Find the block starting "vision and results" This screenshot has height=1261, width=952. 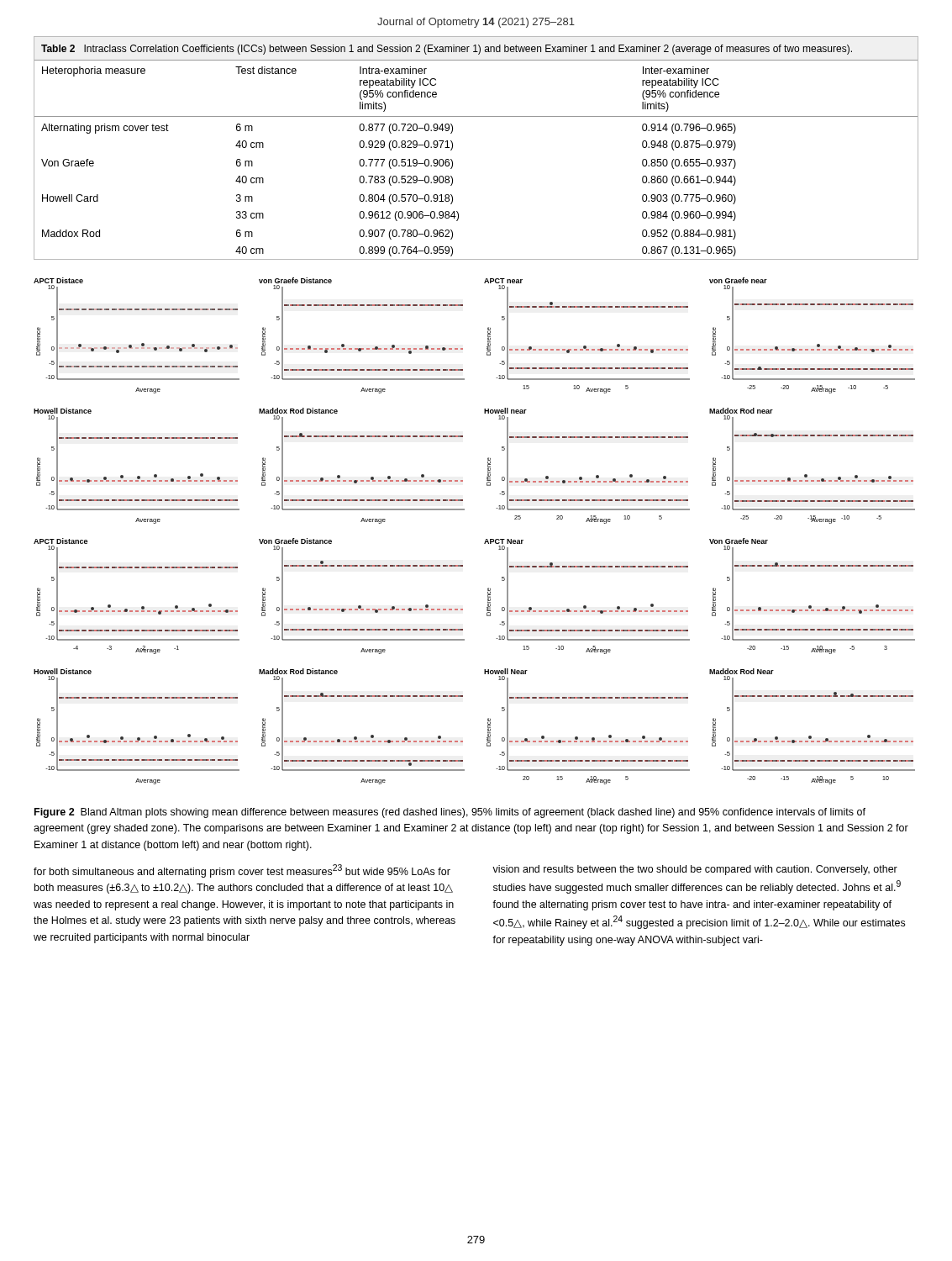coord(699,904)
